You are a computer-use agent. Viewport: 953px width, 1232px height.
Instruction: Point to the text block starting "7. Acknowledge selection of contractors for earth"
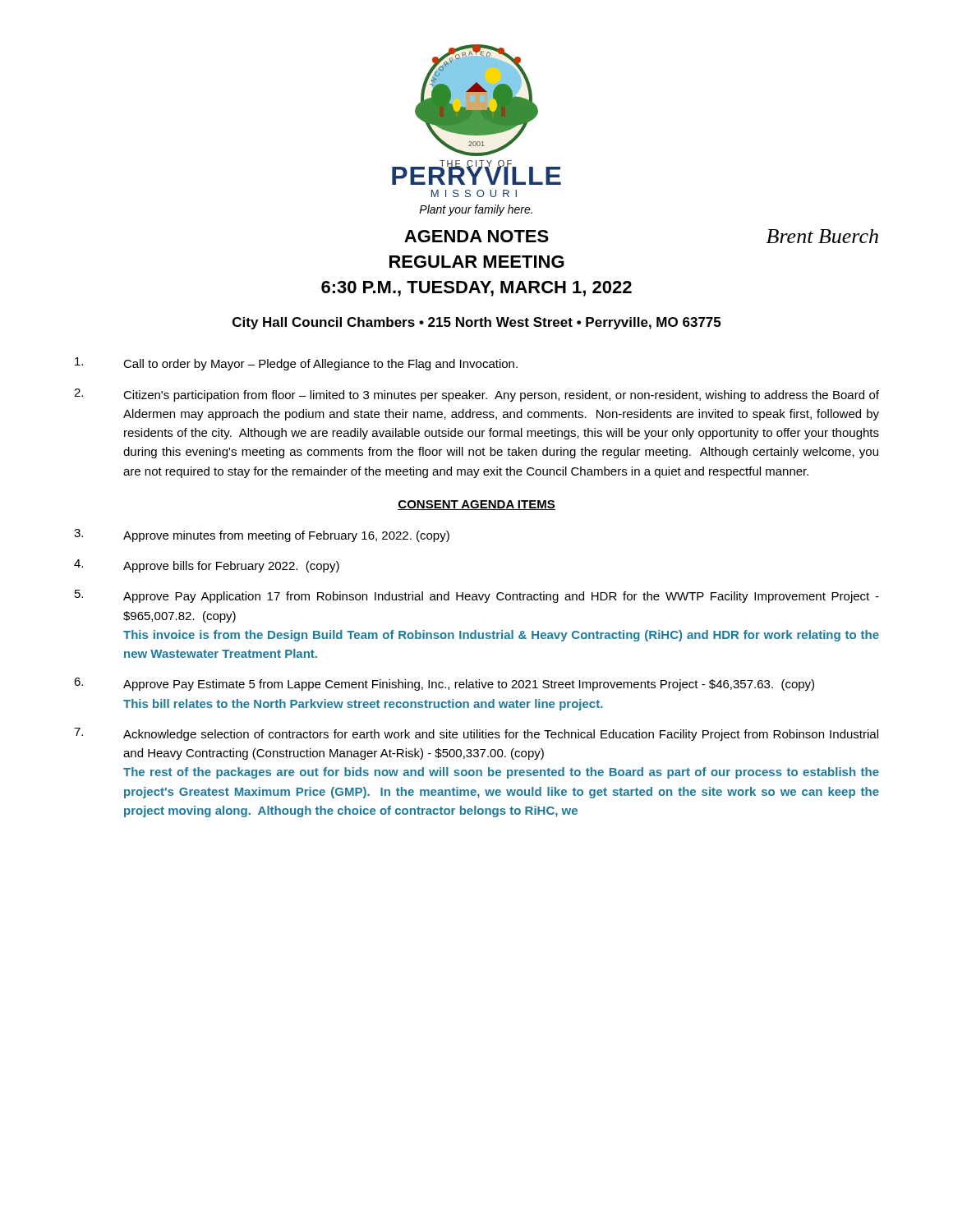(476, 772)
